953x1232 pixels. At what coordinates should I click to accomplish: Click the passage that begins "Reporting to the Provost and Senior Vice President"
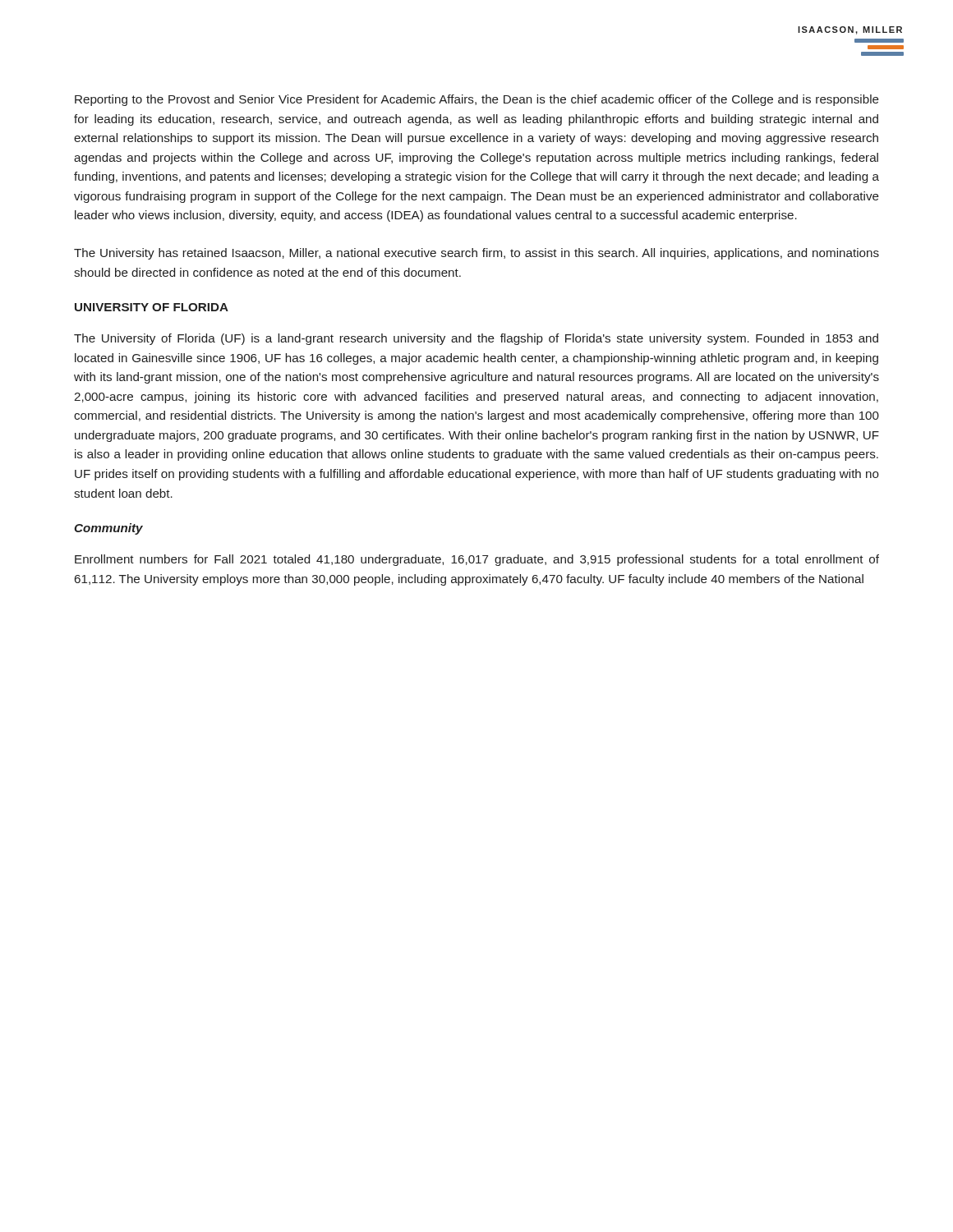pyautogui.click(x=476, y=157)
